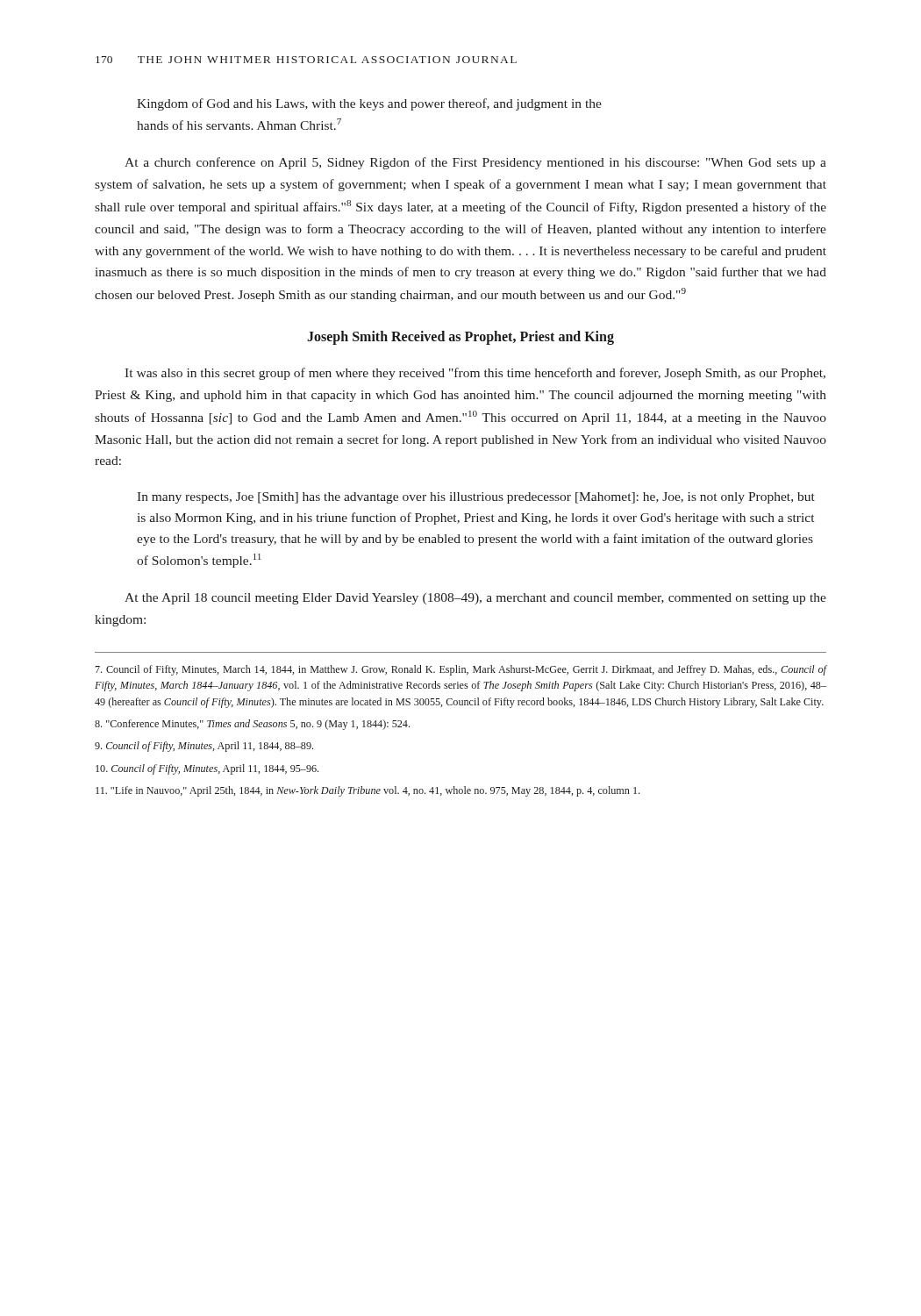Screen dimensions: 1316x921
Task: Find the text block with the text "In many respects, Joe [Smith] has the advantage"
Action: [476, 528]
